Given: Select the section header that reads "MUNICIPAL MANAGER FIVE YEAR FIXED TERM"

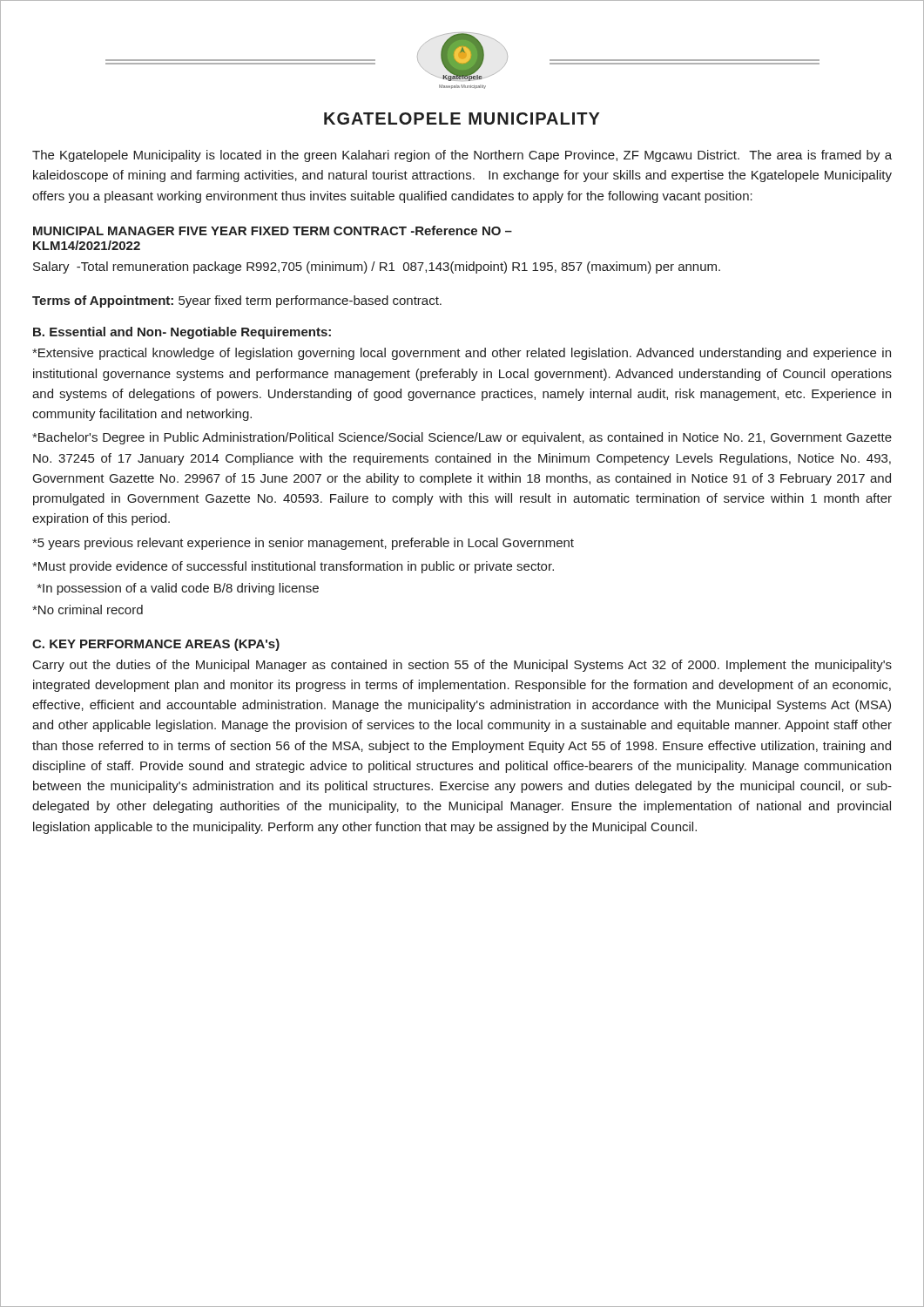Looking at the screenshot, I should pos(272,238).
